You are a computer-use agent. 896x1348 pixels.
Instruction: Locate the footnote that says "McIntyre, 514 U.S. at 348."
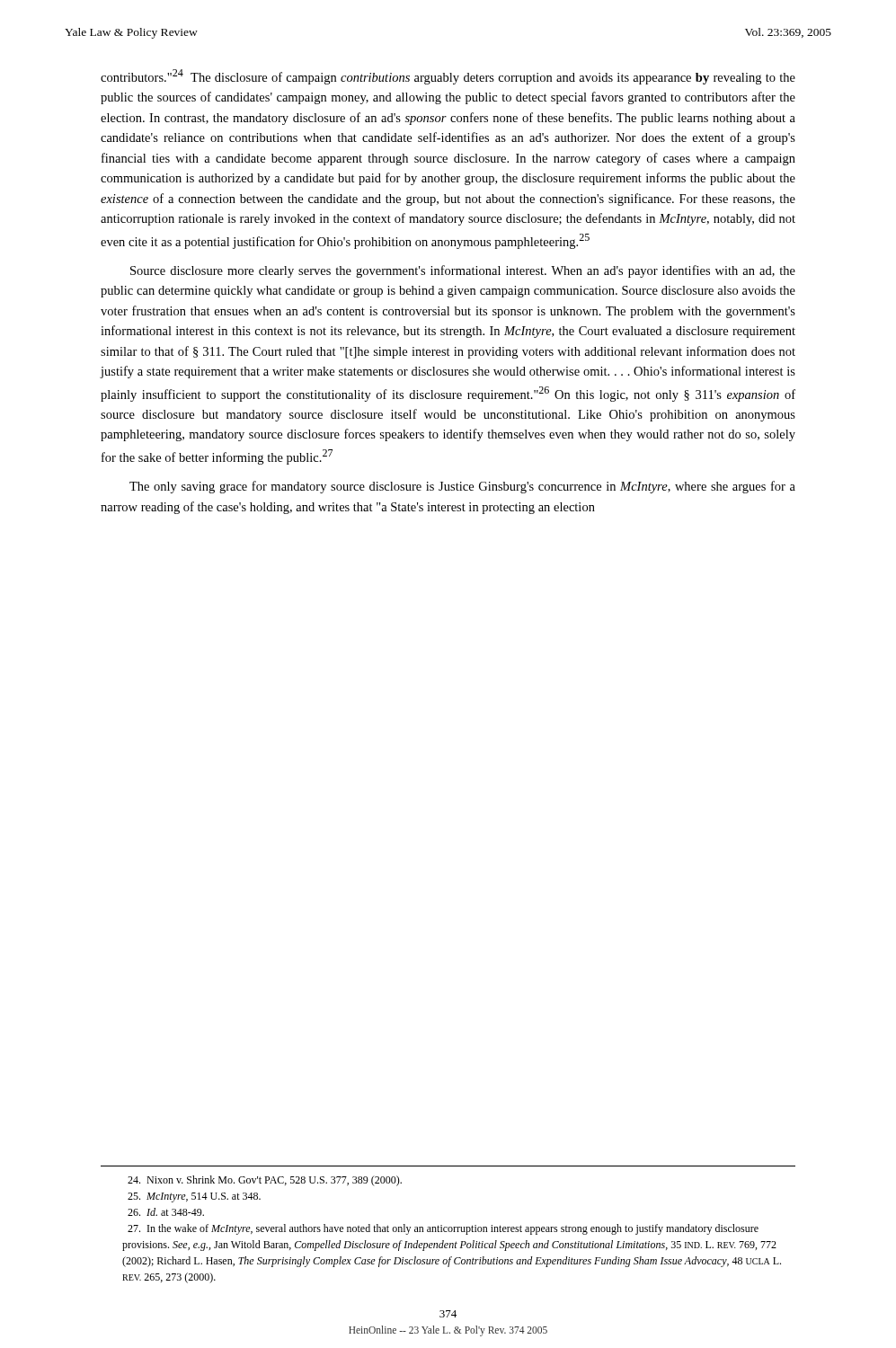[x=194, y=1197]
